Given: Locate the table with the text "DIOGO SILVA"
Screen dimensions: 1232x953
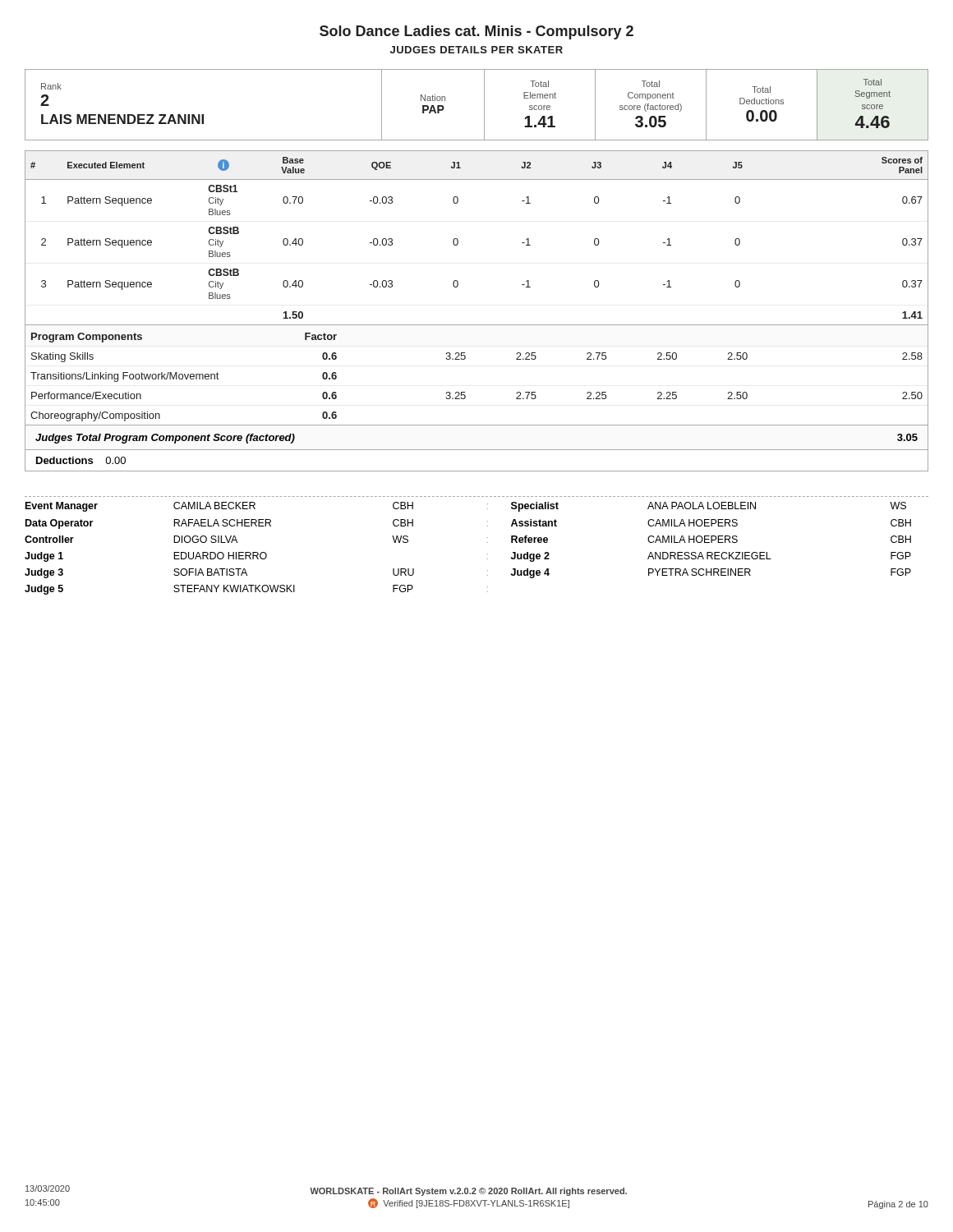Looking at the screenshot, I should (476, 547).
